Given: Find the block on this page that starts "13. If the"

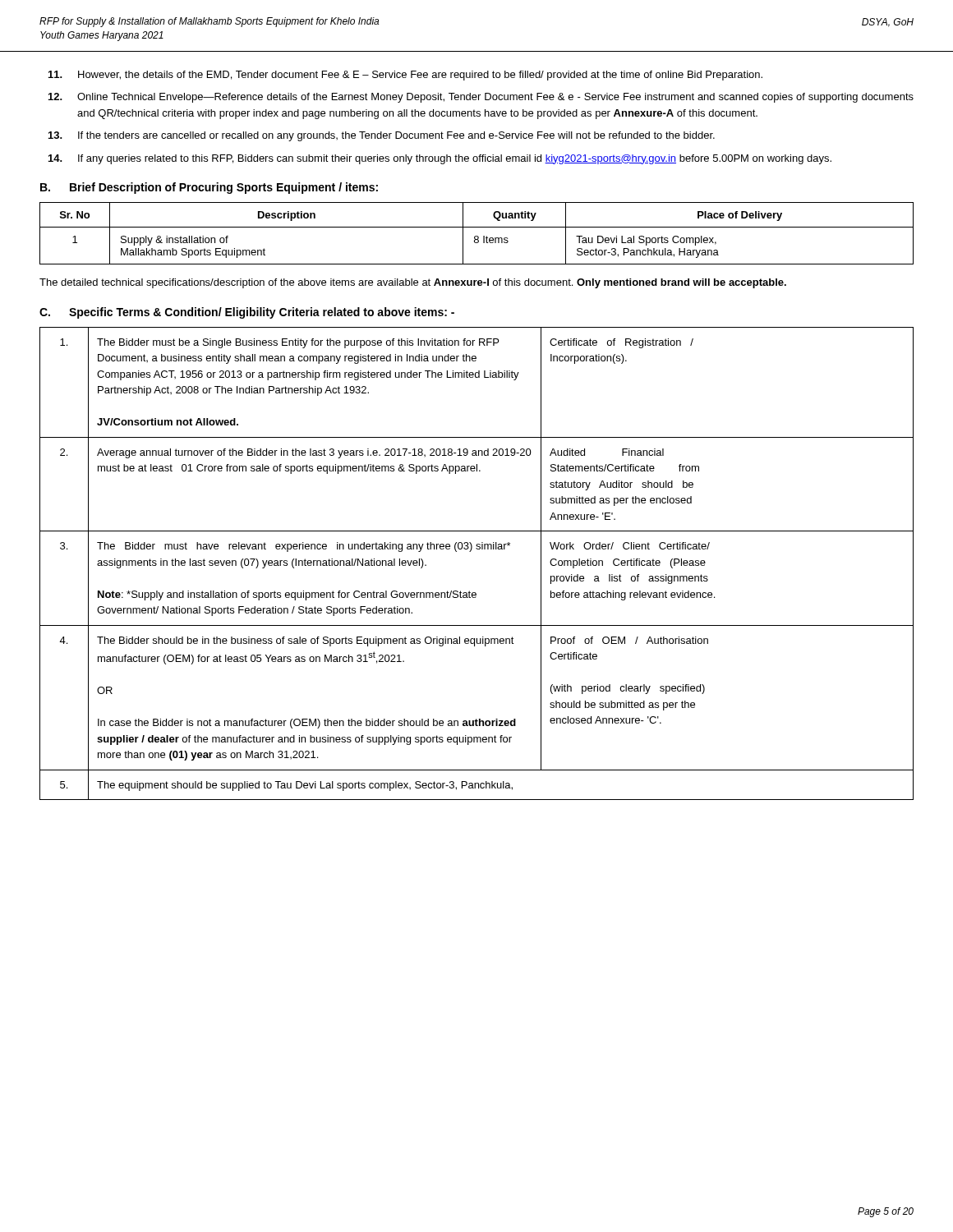Looking at the screenshot, I should pos(481,135).
